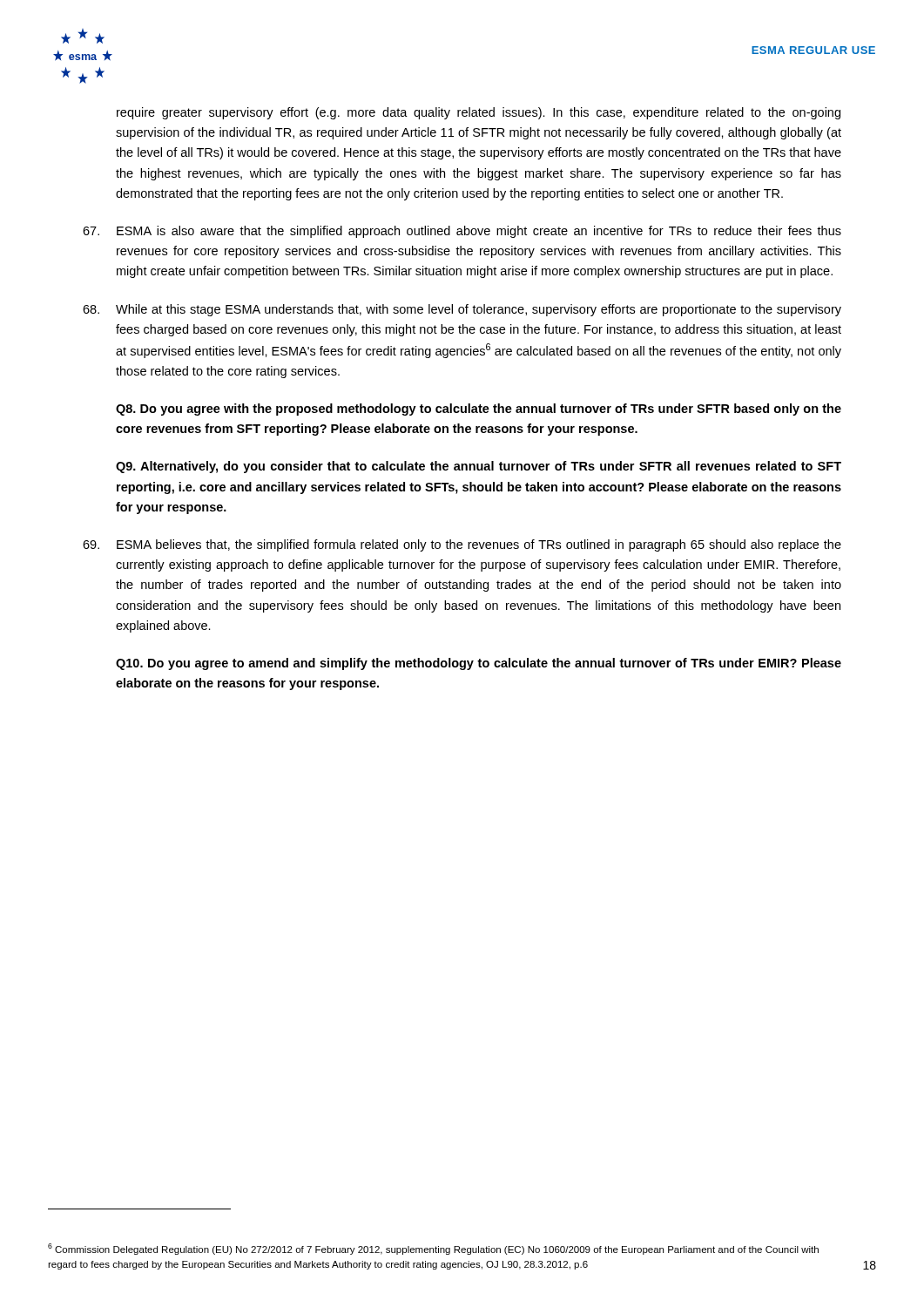Navigate to the passage starting "Q8. Do you agree"
This screenshot has width=924, height=1307.
click(x=462, y=419)
